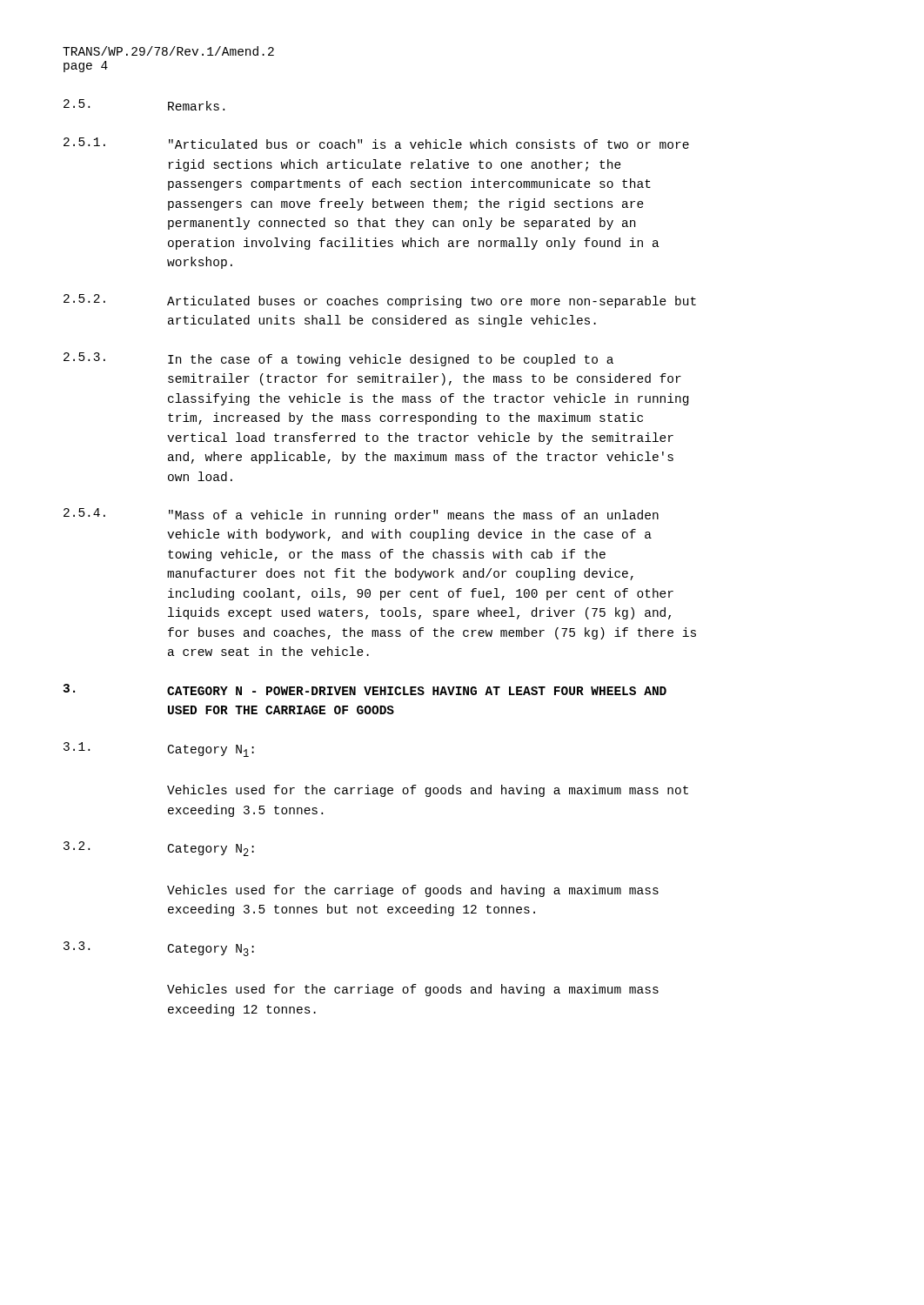Select the text block with the text "5.2. Articulated buses or coaches comprising two"

click(x=462, y=312)
